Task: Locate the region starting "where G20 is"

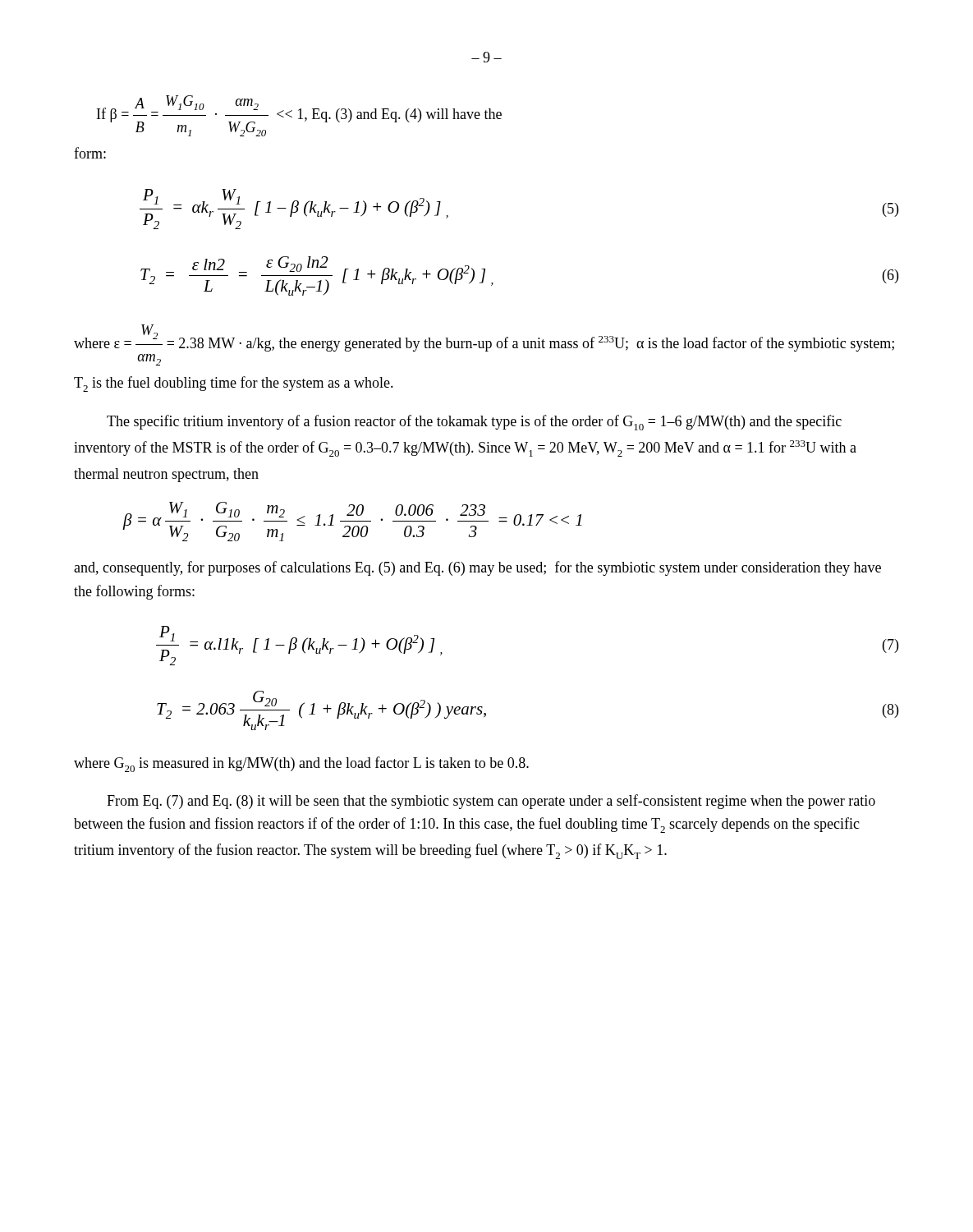Action: tap(302, 765)
